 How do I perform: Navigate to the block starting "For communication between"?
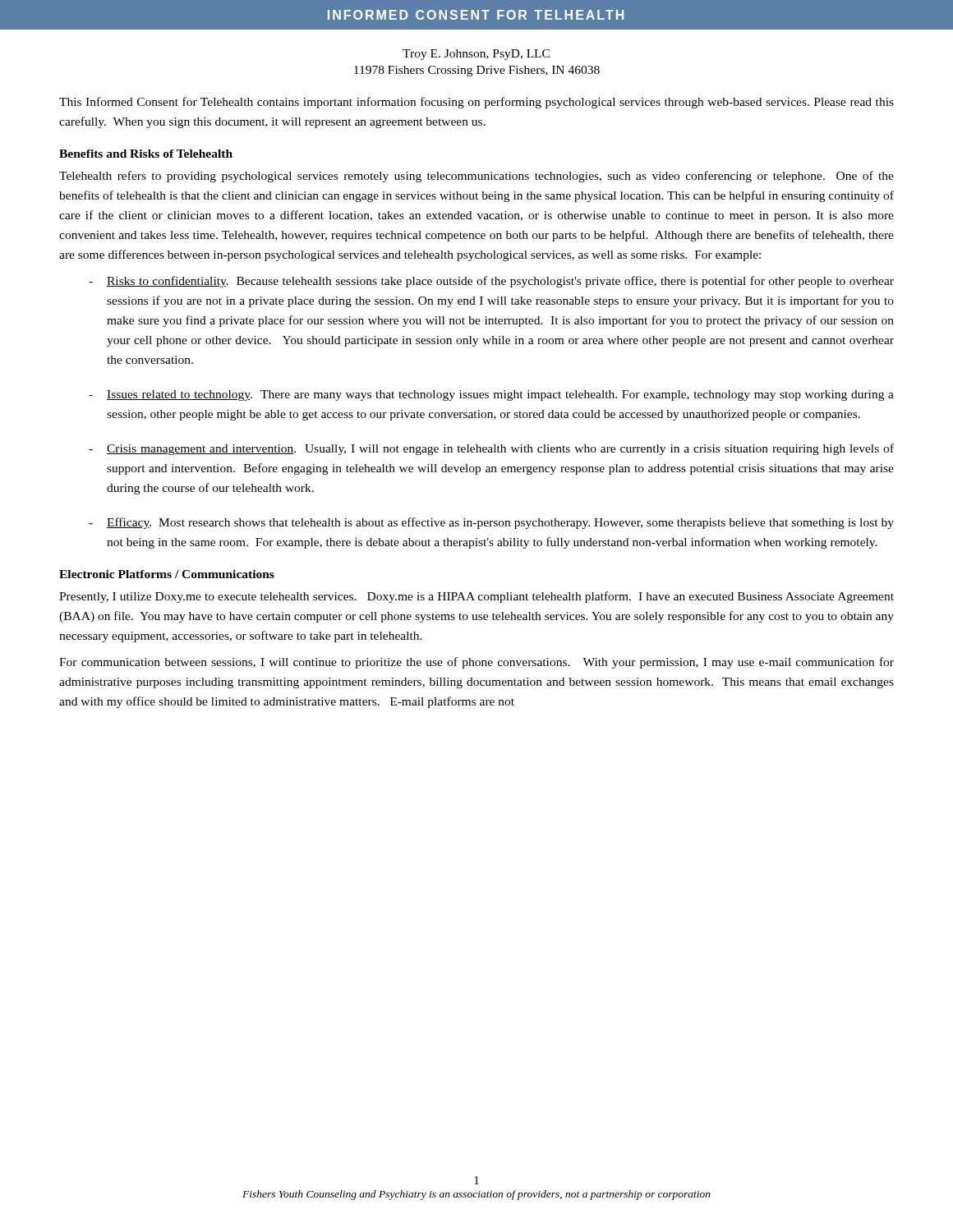click(476, 682)
